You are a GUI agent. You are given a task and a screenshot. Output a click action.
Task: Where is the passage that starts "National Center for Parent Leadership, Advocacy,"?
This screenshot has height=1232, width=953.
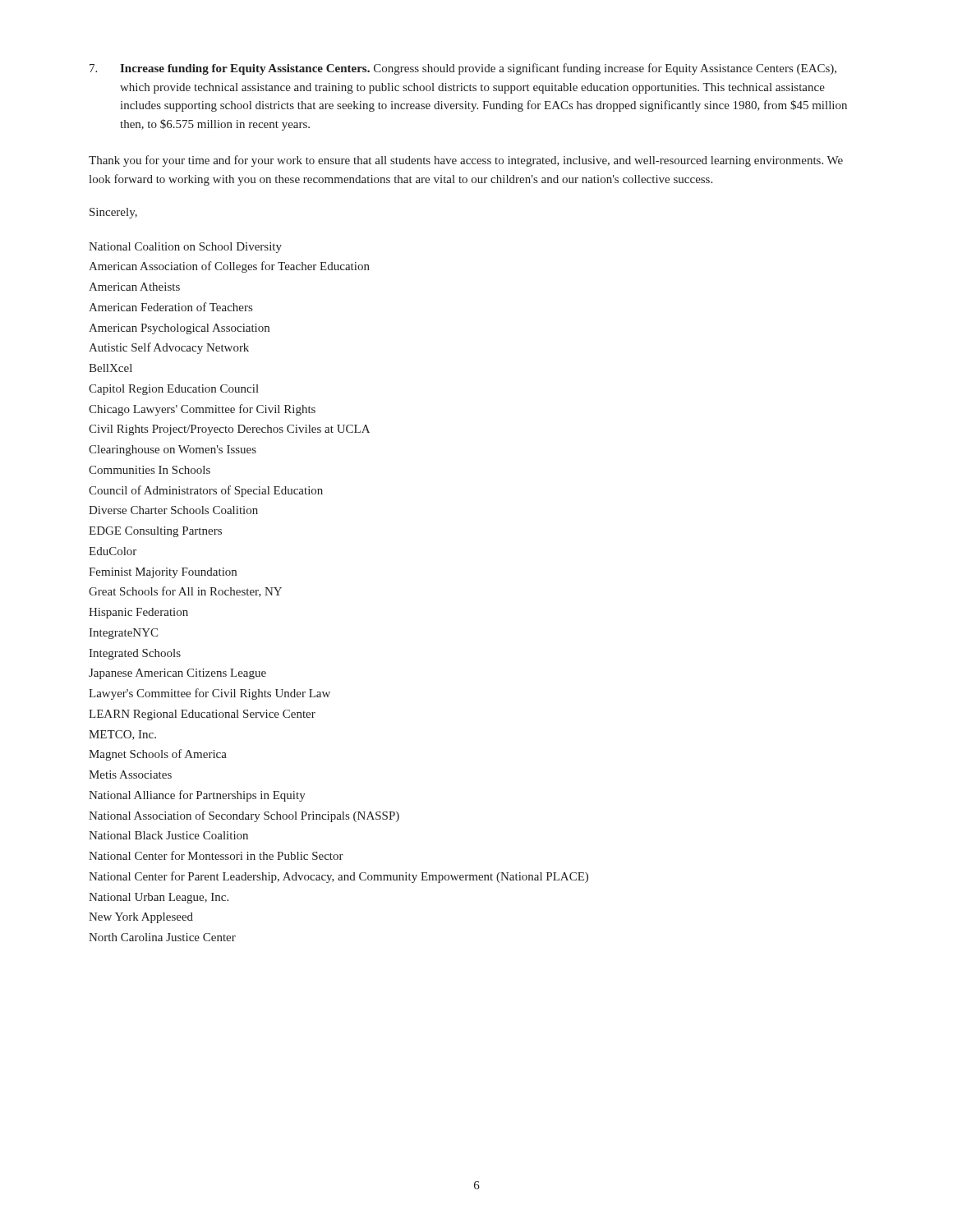[339, 876]
